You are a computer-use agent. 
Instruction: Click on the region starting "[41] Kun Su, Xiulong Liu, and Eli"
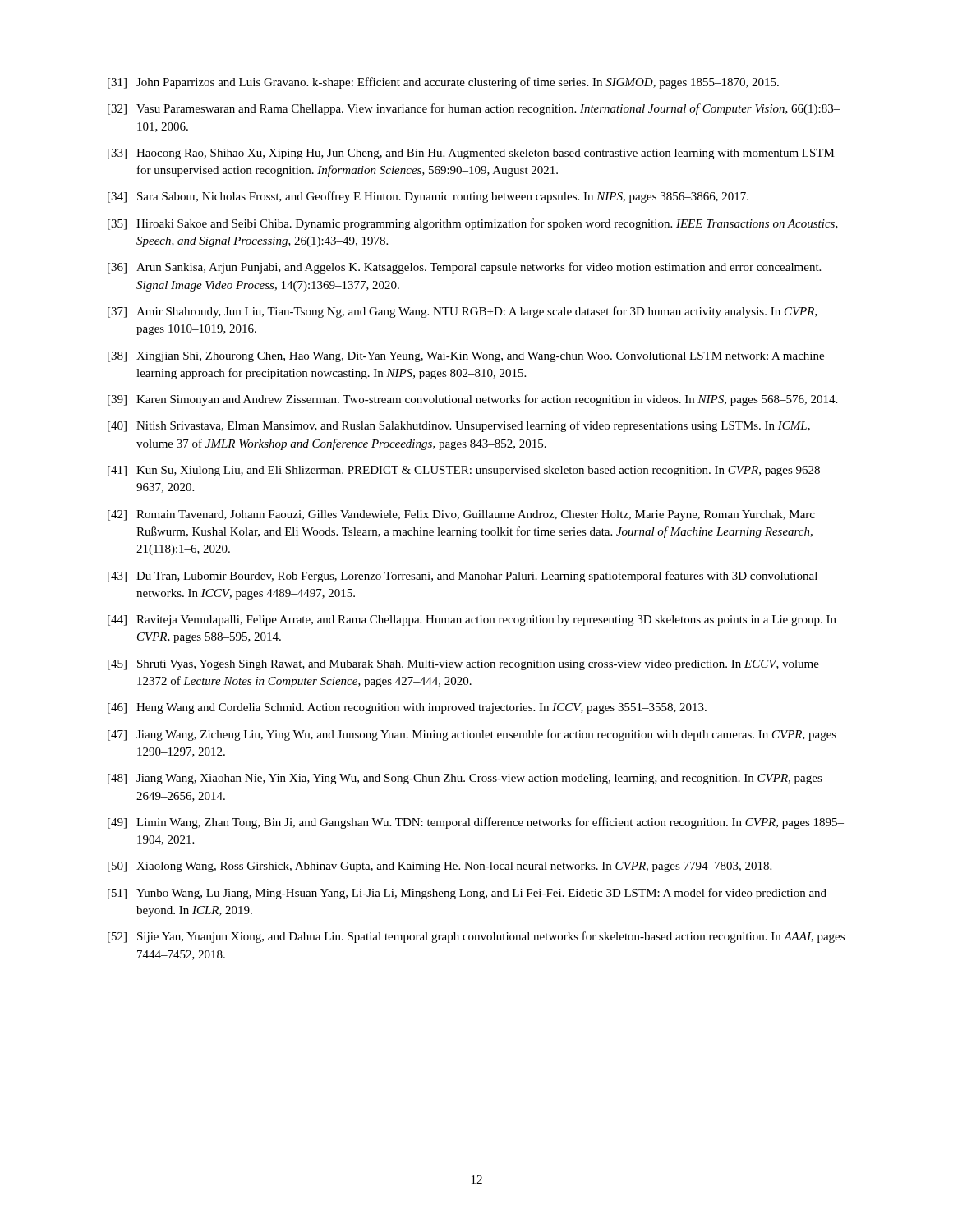(476, 479)
